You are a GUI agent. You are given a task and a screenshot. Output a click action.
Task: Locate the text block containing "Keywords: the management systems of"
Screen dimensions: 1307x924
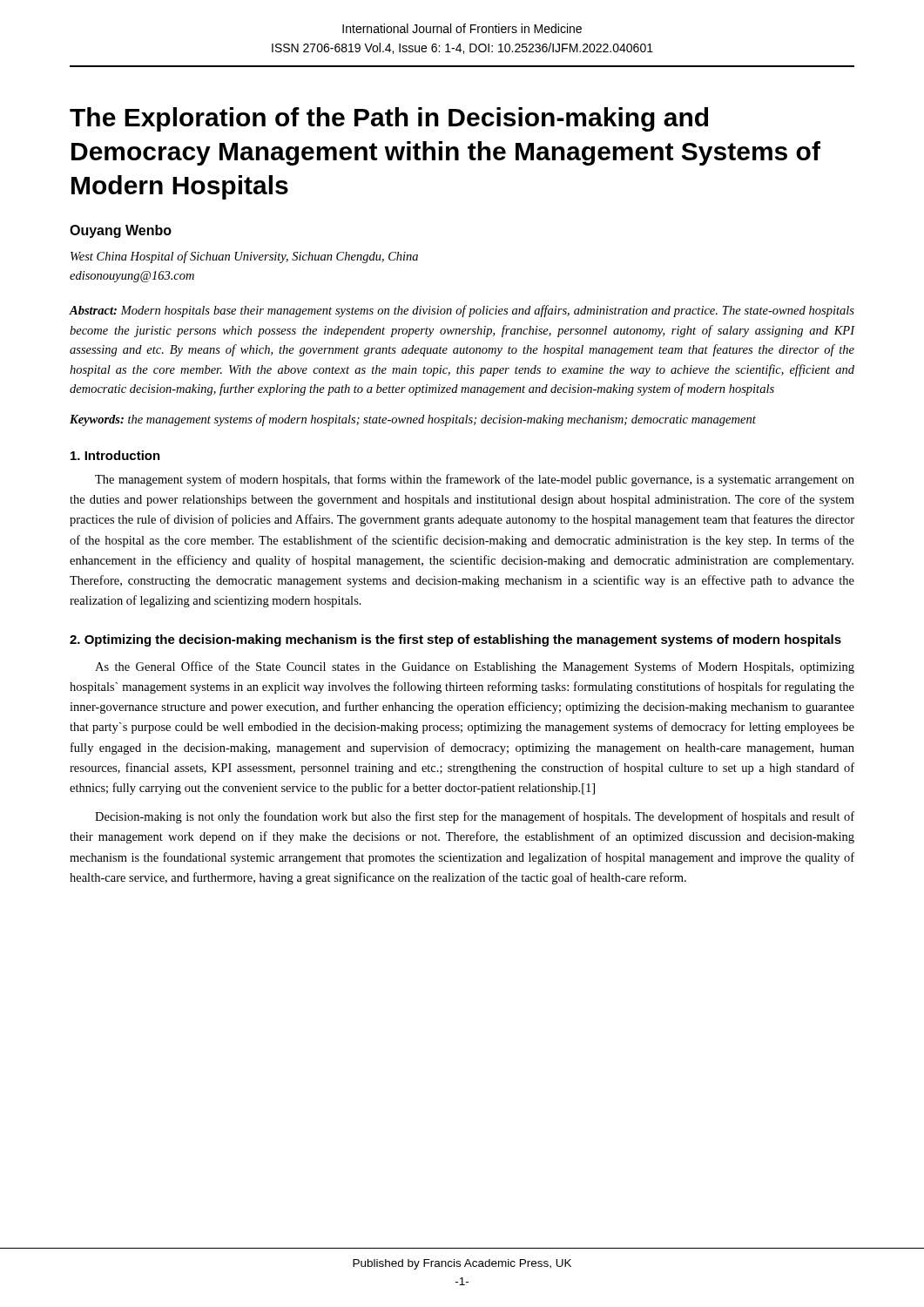pos(462,419)
